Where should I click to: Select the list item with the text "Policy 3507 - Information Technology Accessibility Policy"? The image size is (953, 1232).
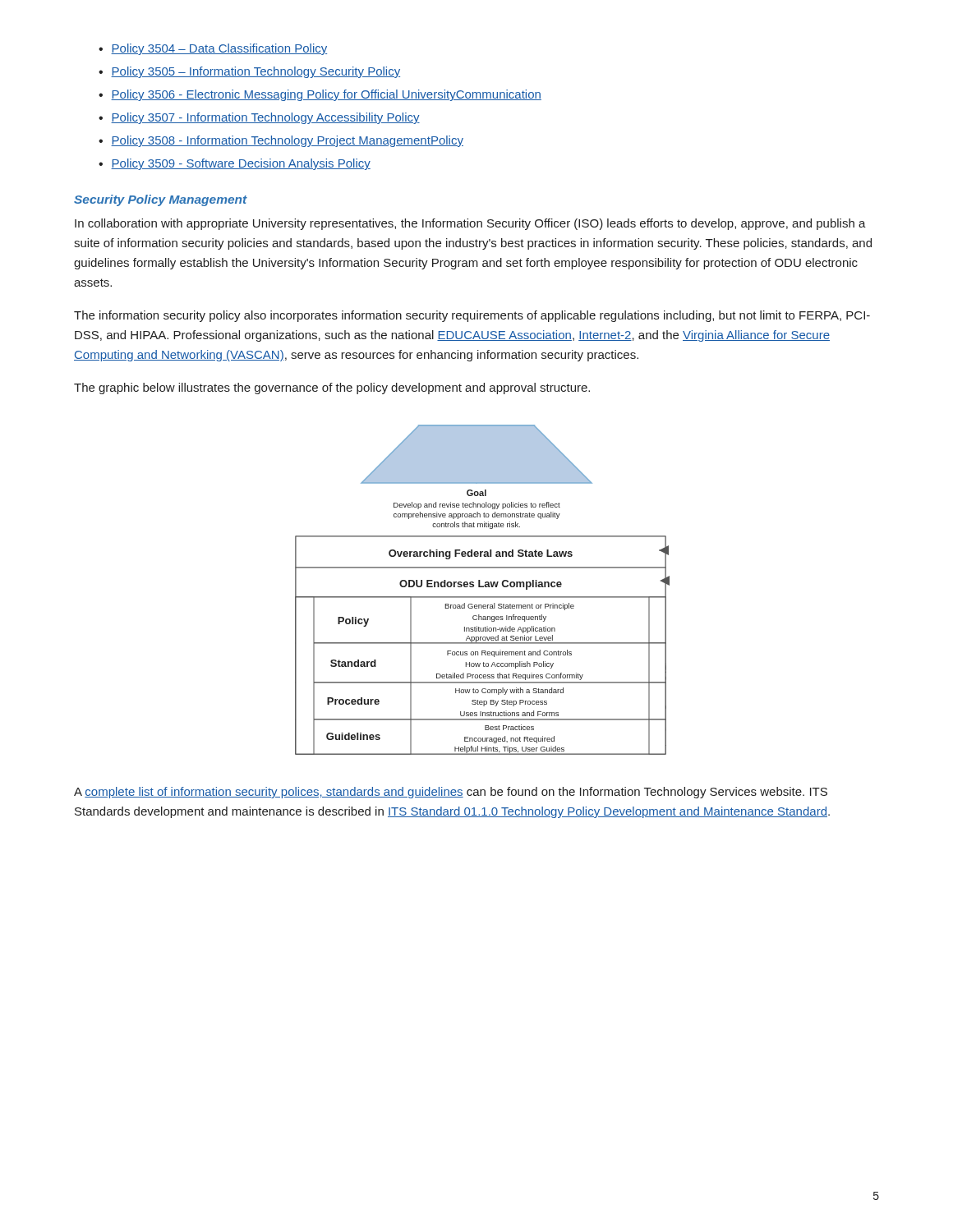click(265, 118)
